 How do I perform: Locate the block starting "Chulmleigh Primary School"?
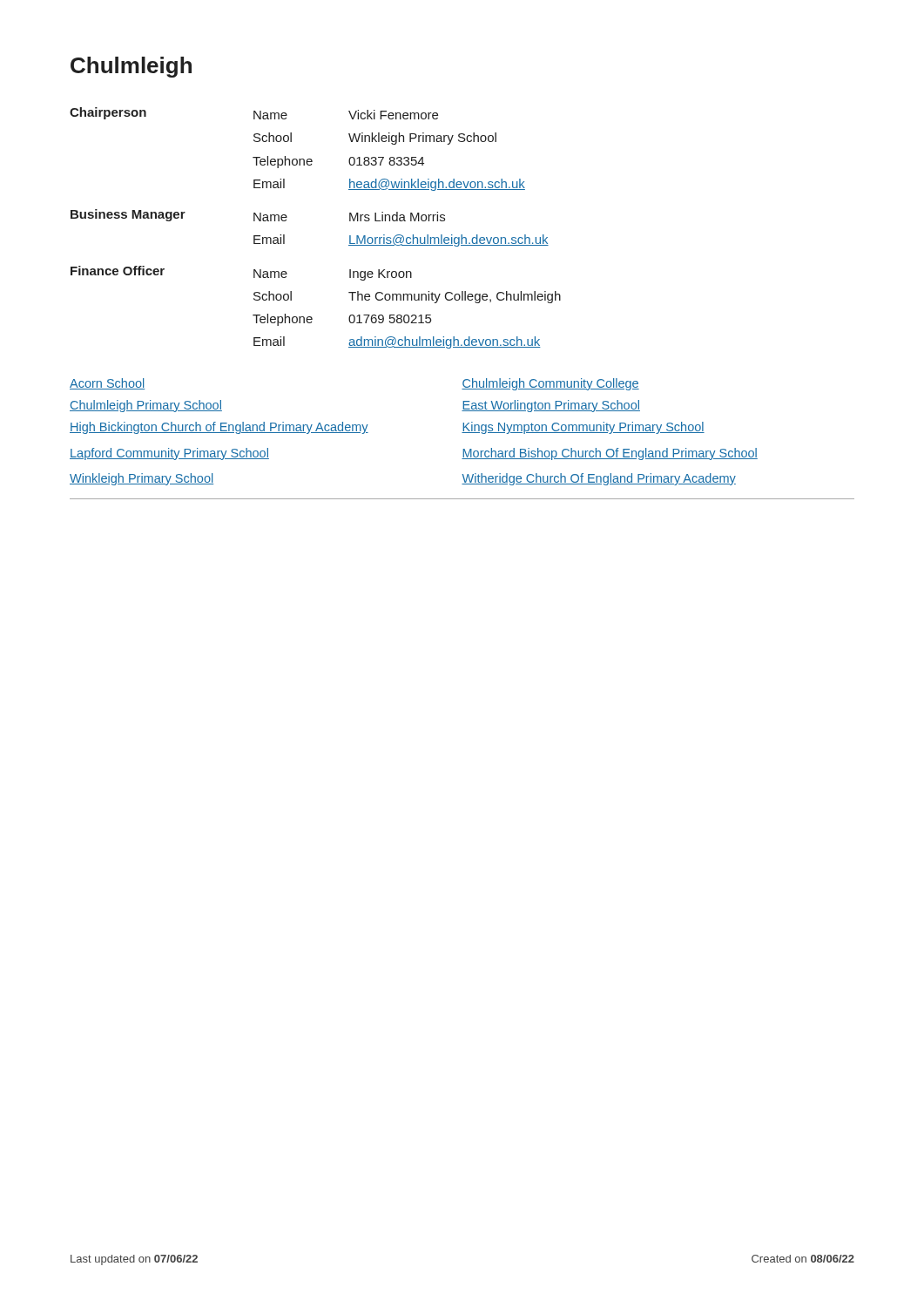click(x=121, y=406)
